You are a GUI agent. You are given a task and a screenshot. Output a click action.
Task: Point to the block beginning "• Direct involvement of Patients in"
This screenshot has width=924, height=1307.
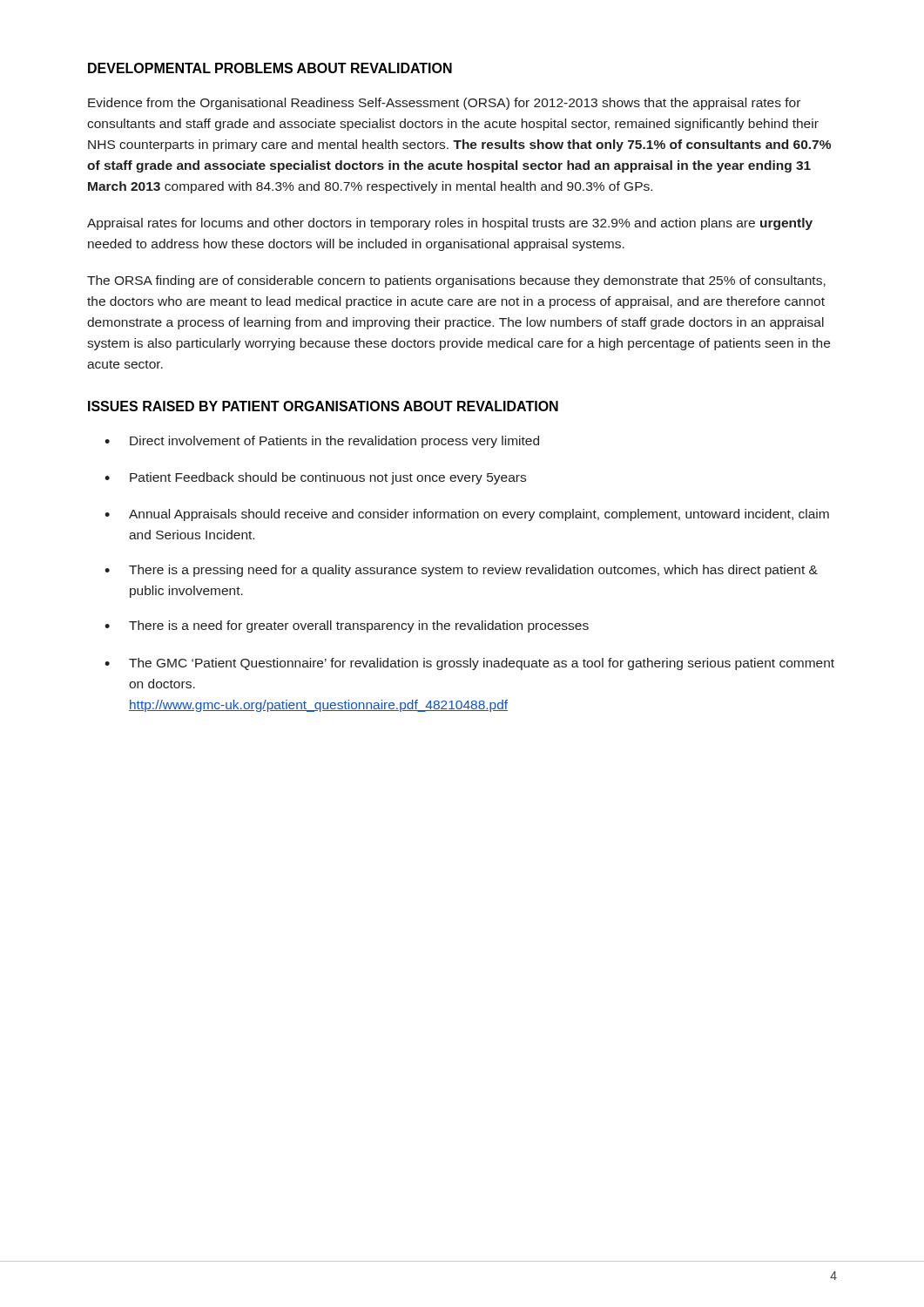(x=471, y=442)
